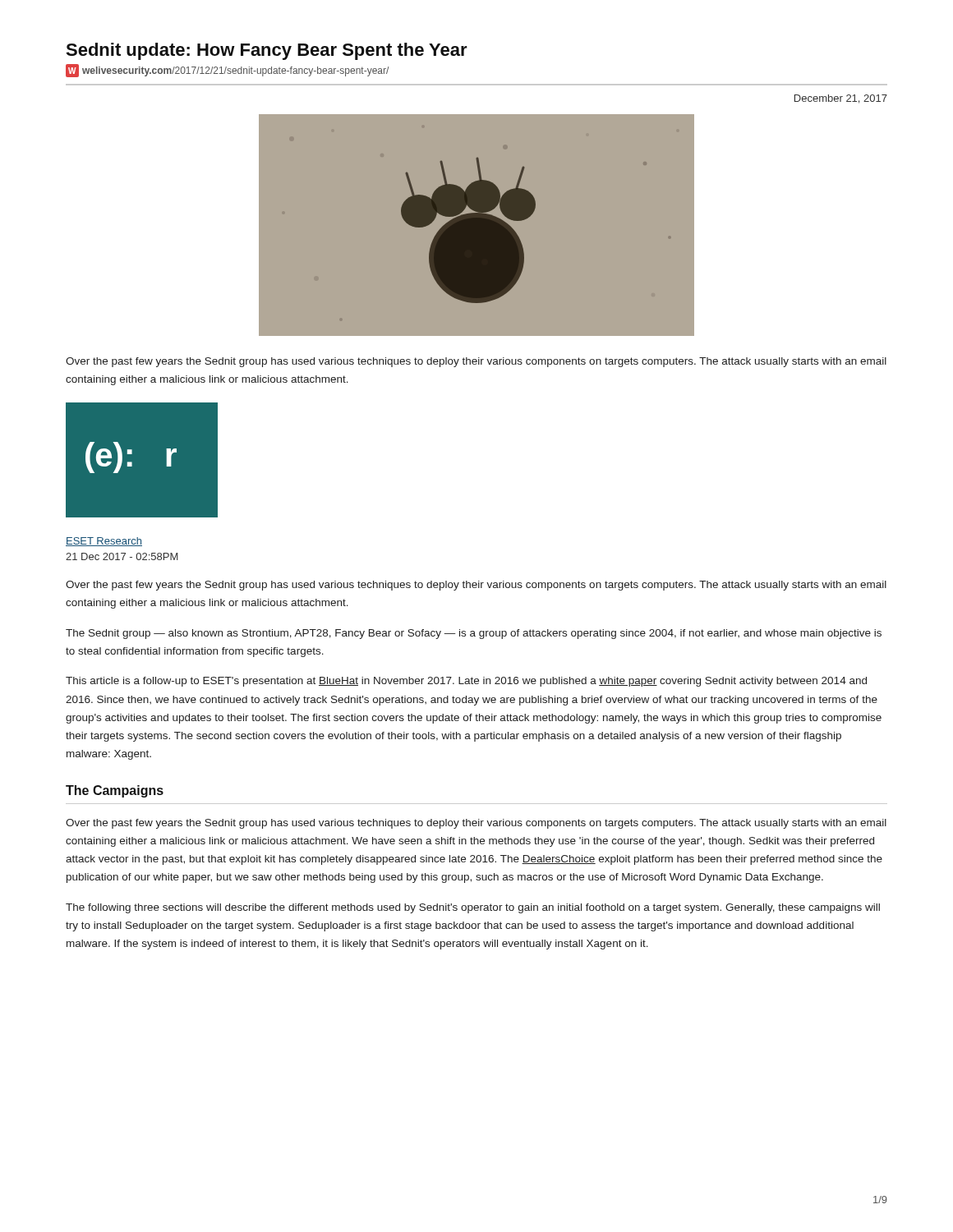Point to "21 Dec 2017 - 02:58PM"
The width and height of the screenshot is (953, 1232).
pyautogui.click(x=122, y=557)
